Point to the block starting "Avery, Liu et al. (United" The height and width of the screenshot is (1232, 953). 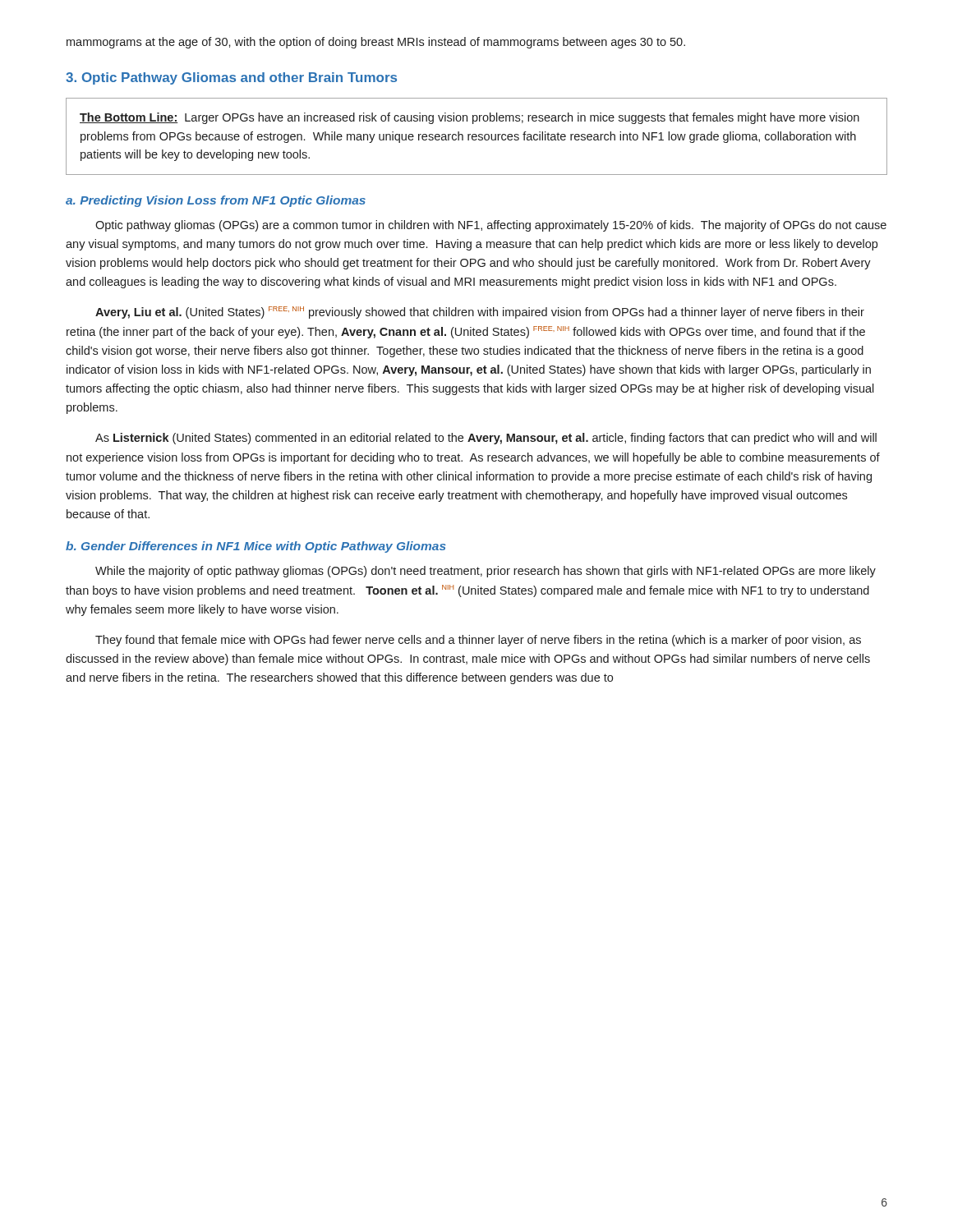(470, 360)
